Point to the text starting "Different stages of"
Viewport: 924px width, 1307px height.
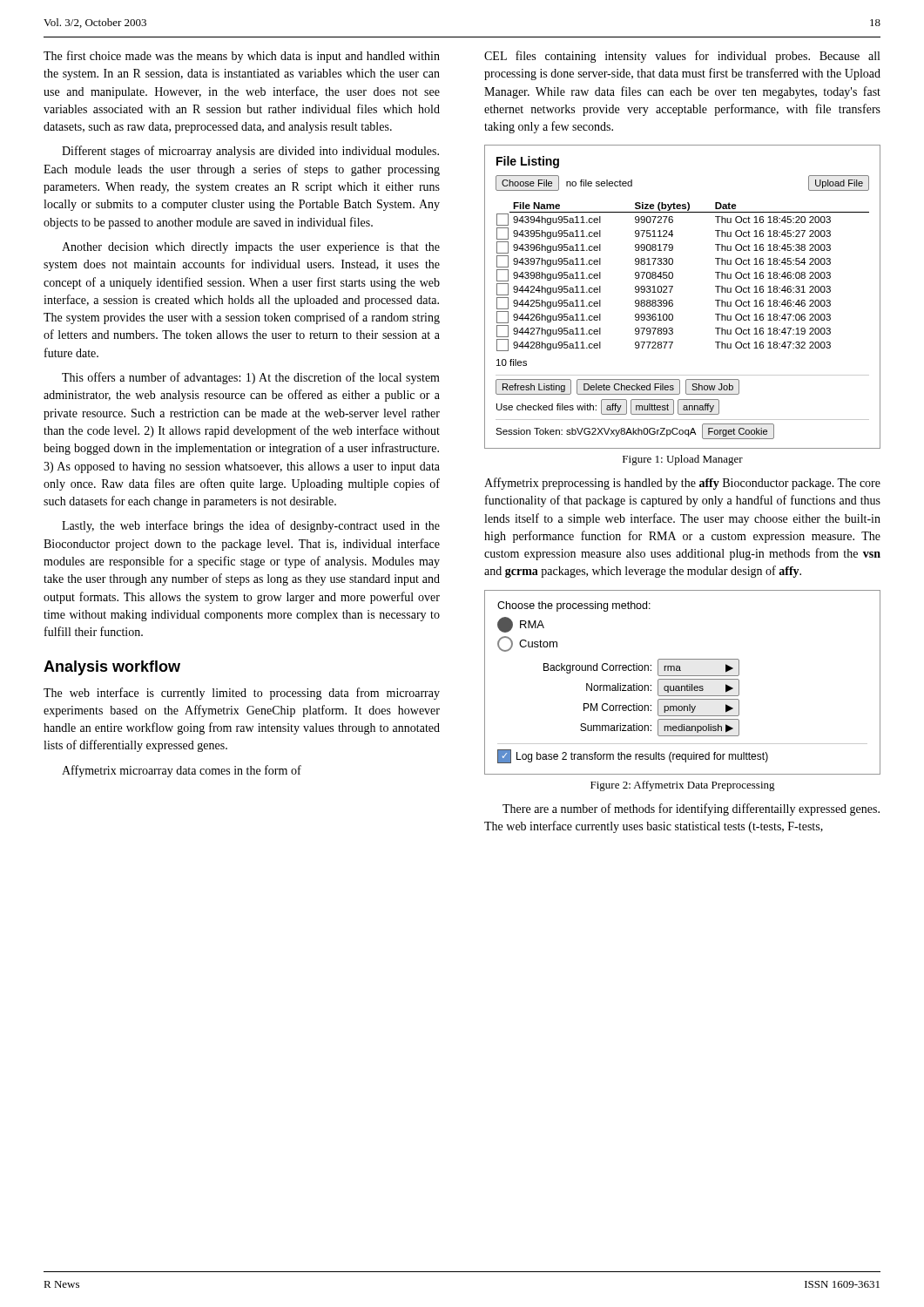[242, 188]
